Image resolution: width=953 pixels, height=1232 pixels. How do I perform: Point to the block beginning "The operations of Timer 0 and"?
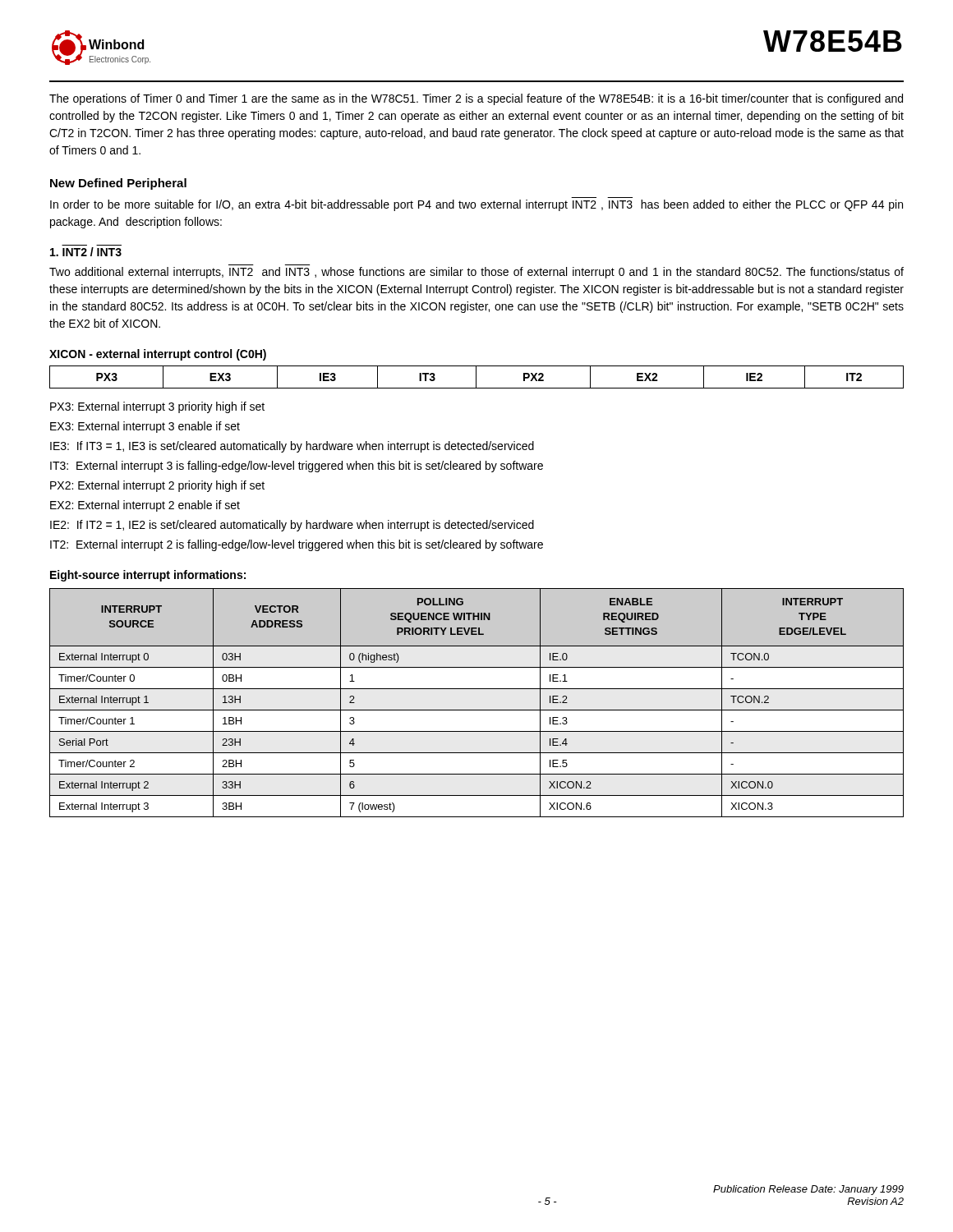coord(476,124)
